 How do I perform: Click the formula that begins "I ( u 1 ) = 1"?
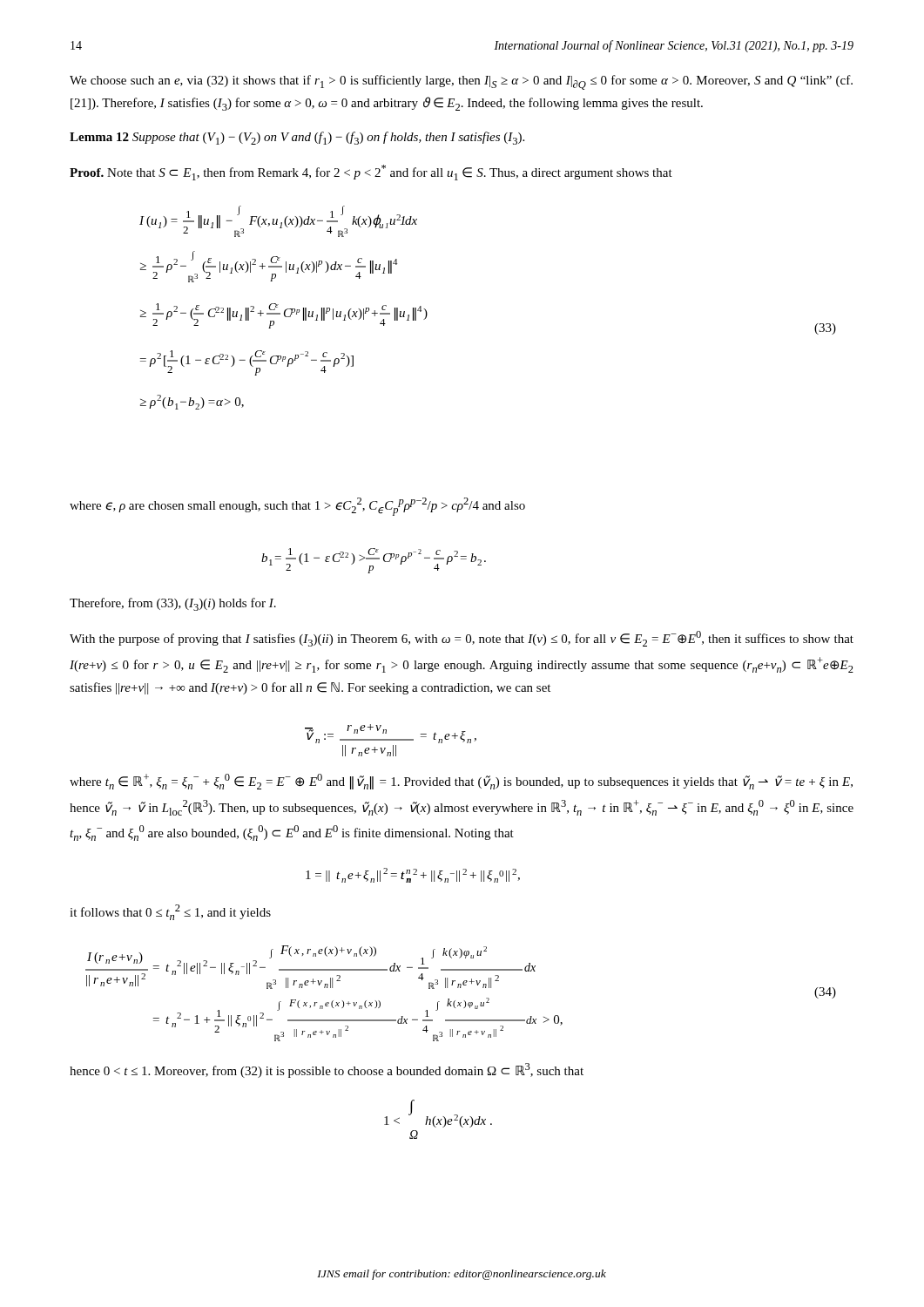click(x=278, y=221)
